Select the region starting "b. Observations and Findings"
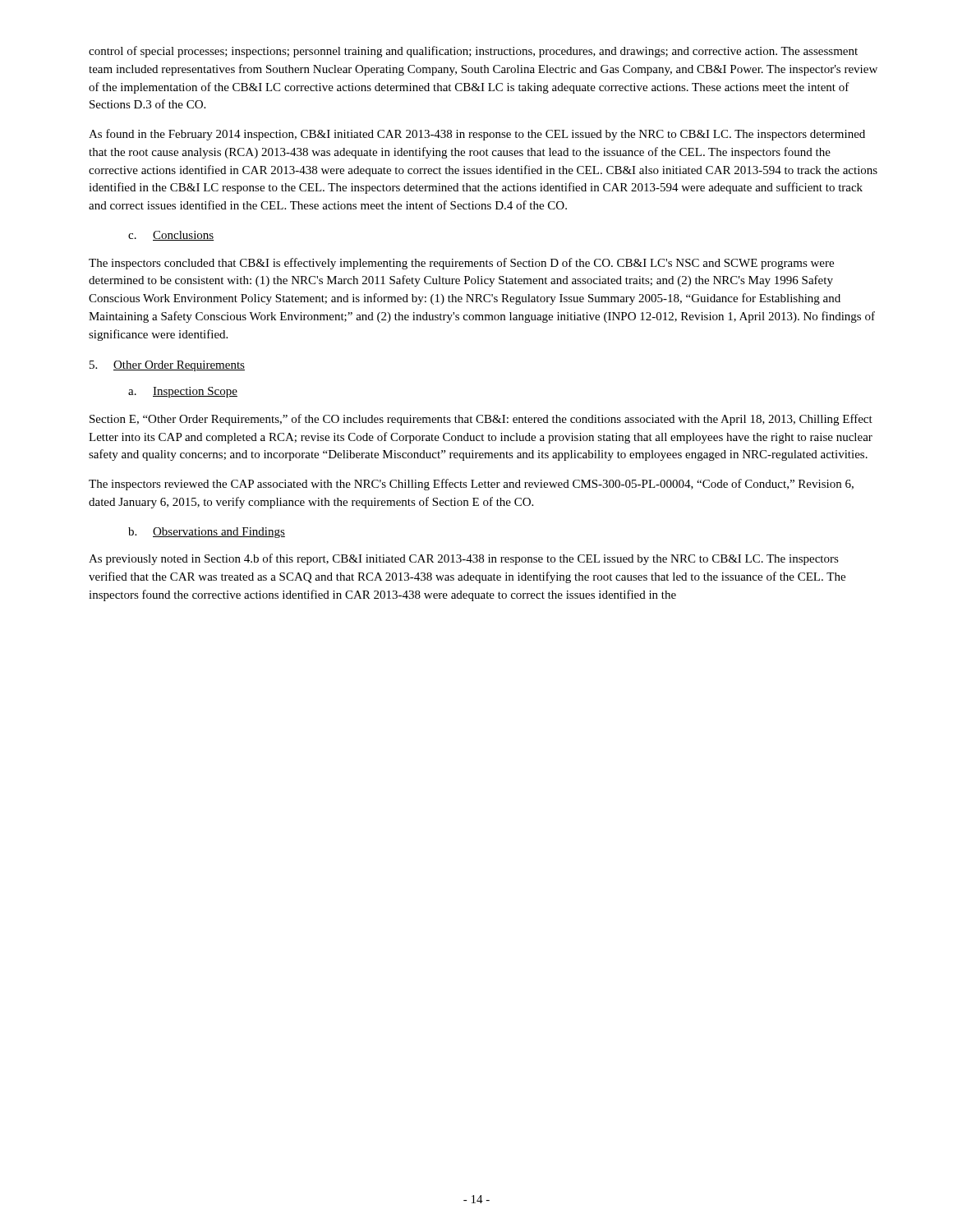This screenshot has width=953, height=1232. [207, 532]
